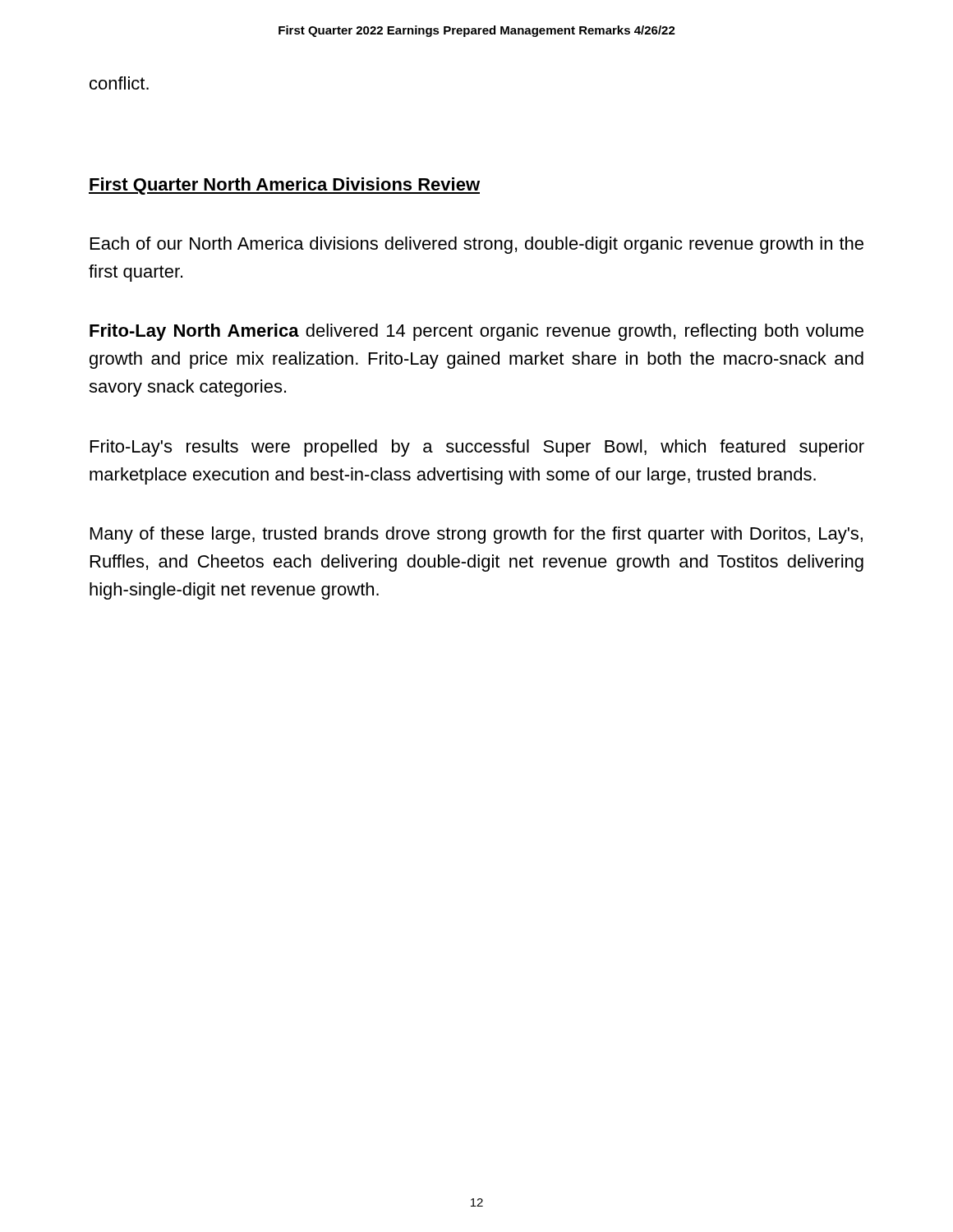Click on the passage starting "Frito-Lay North America delivered"
953x1232 pixels.
(476, 359)
